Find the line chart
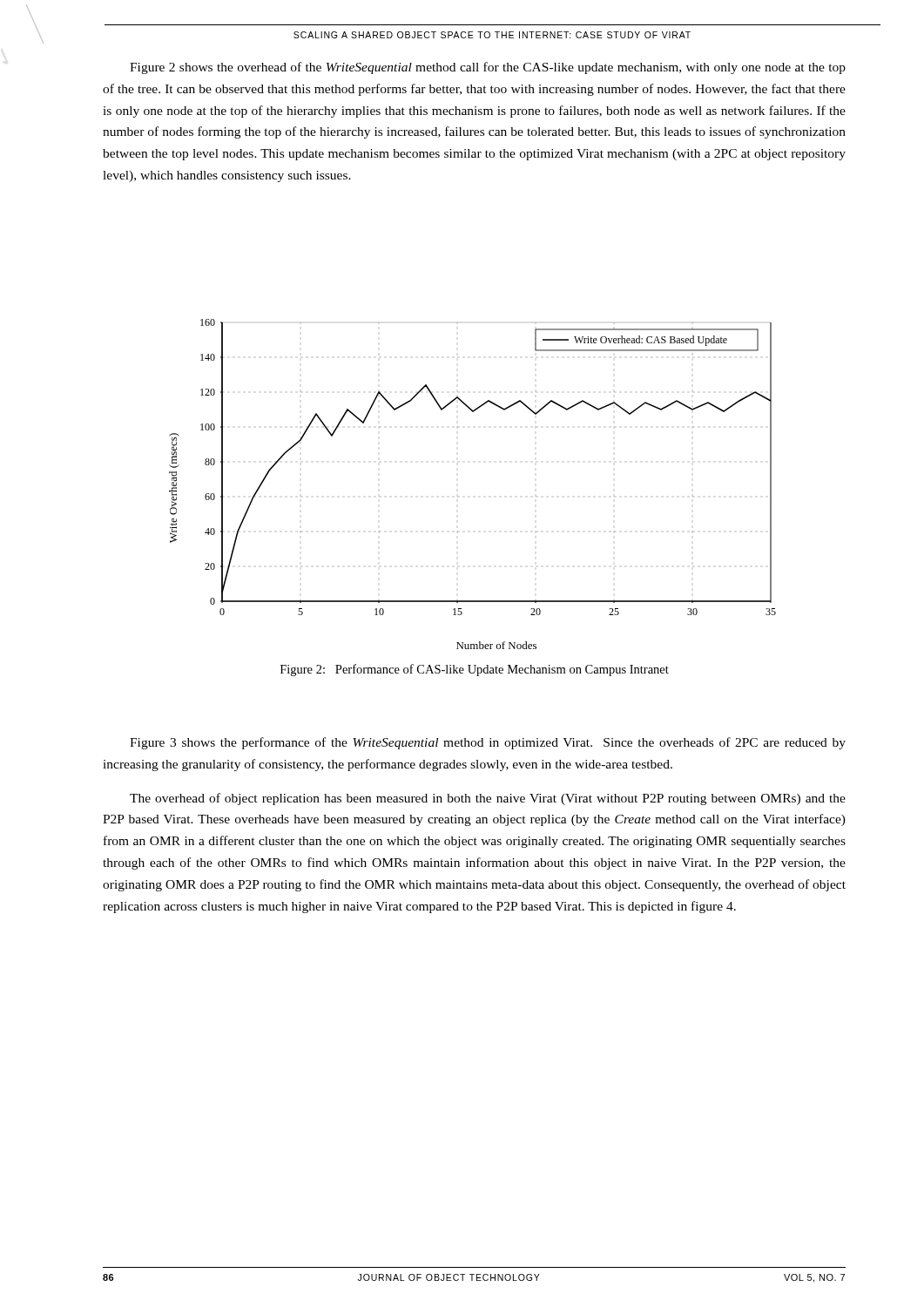 474,484
